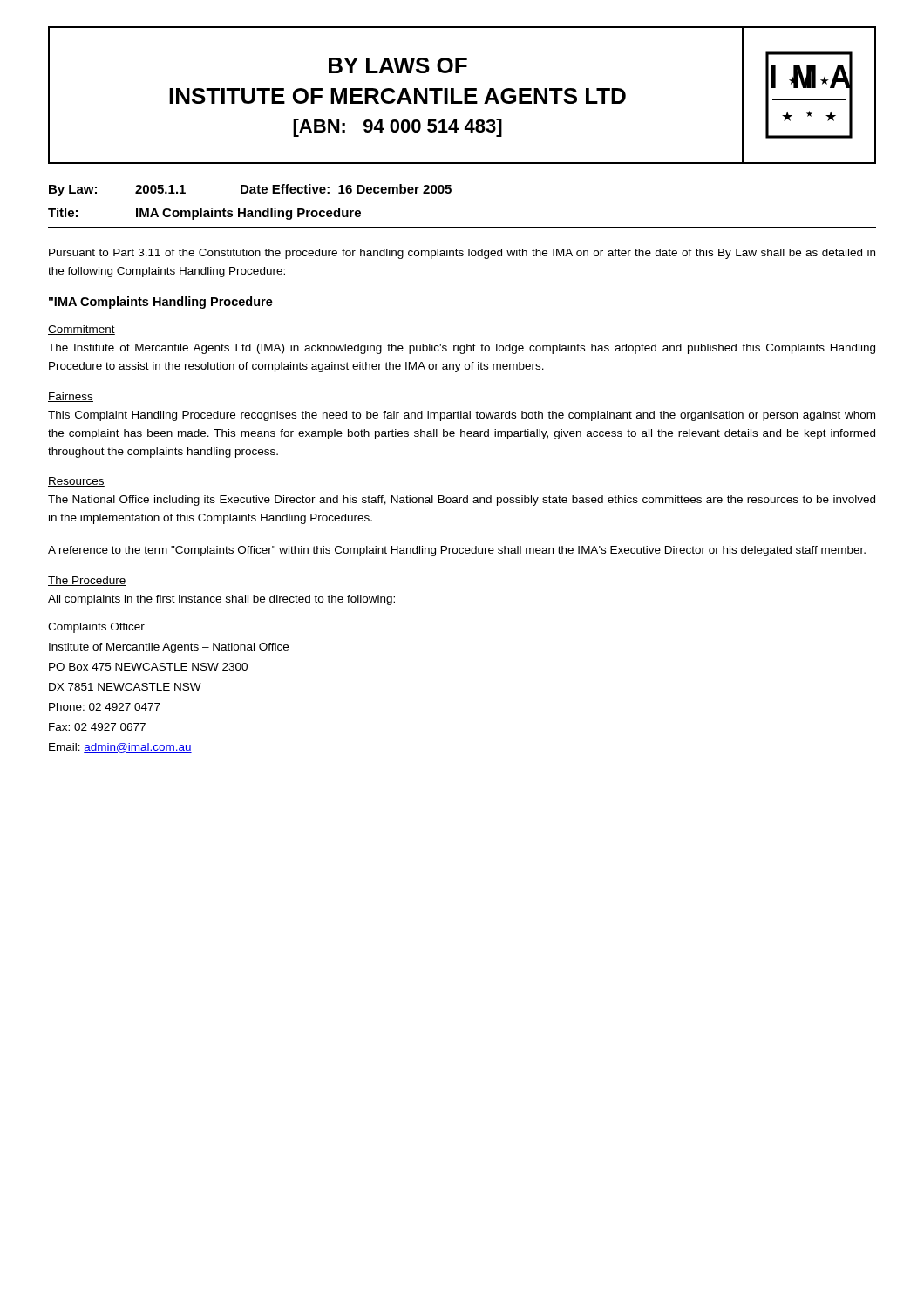Point to the block beginning "By Law: 2005.1.1 Date"
This screenshot has height=1308, width=924.
click(250, 189)
